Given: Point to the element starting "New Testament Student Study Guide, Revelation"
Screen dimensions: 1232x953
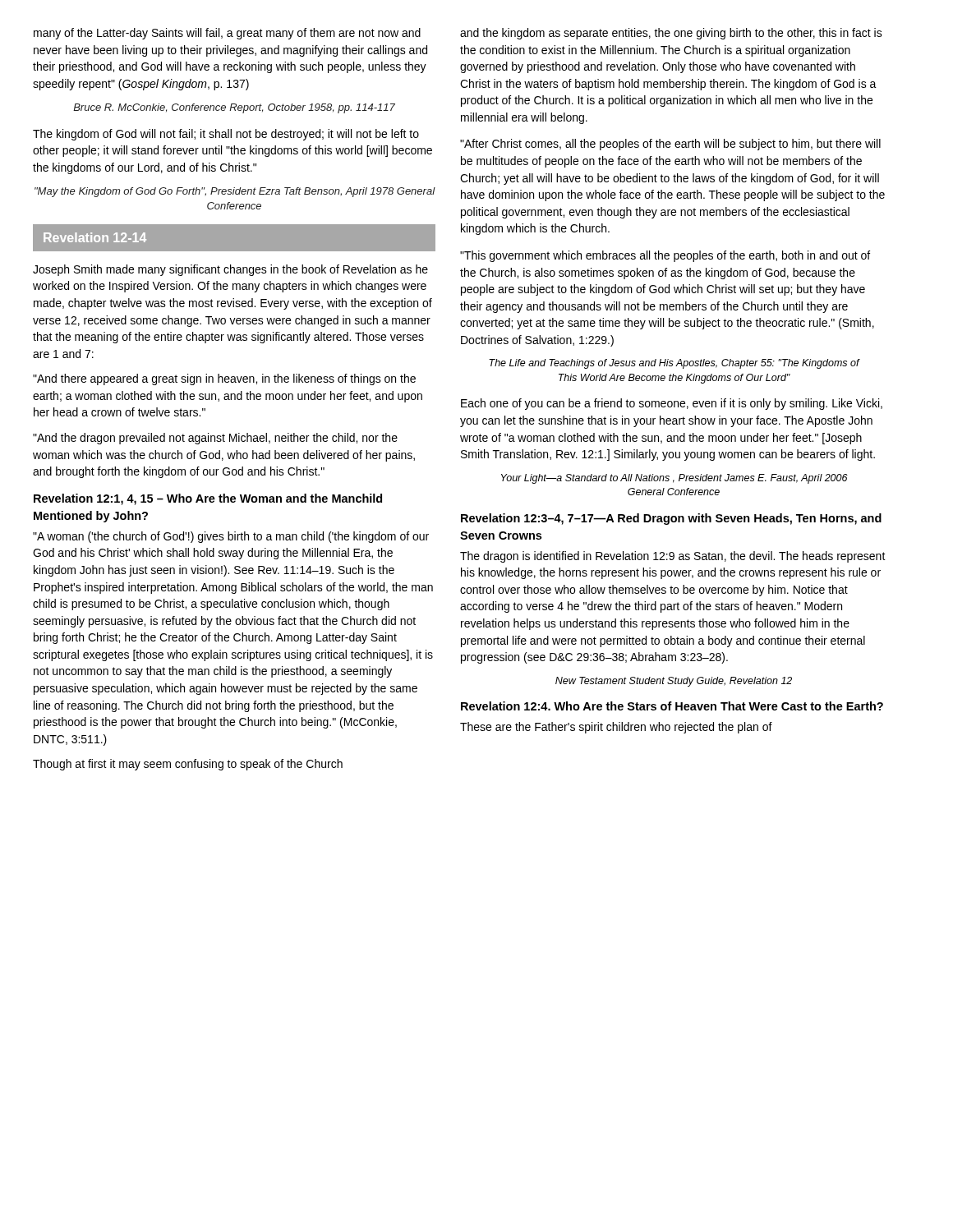Looking at the screenshot, I should [674, 681].
